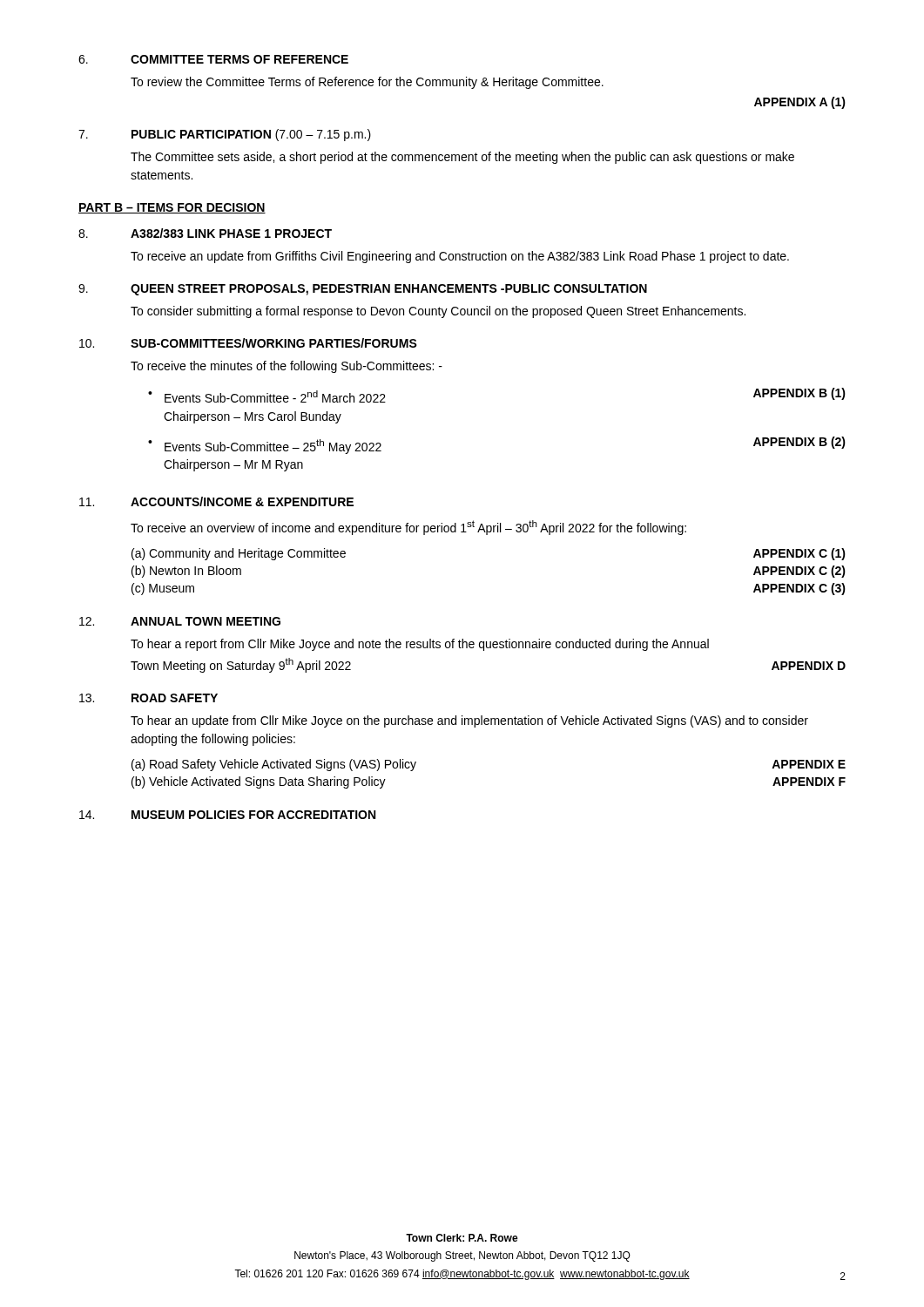Image resolution: width=924 pixels, height=1307 pixels.
Task: Select the list item that says "8. A382/383 LINK PHASE"
Action: [x=462, y=246]
